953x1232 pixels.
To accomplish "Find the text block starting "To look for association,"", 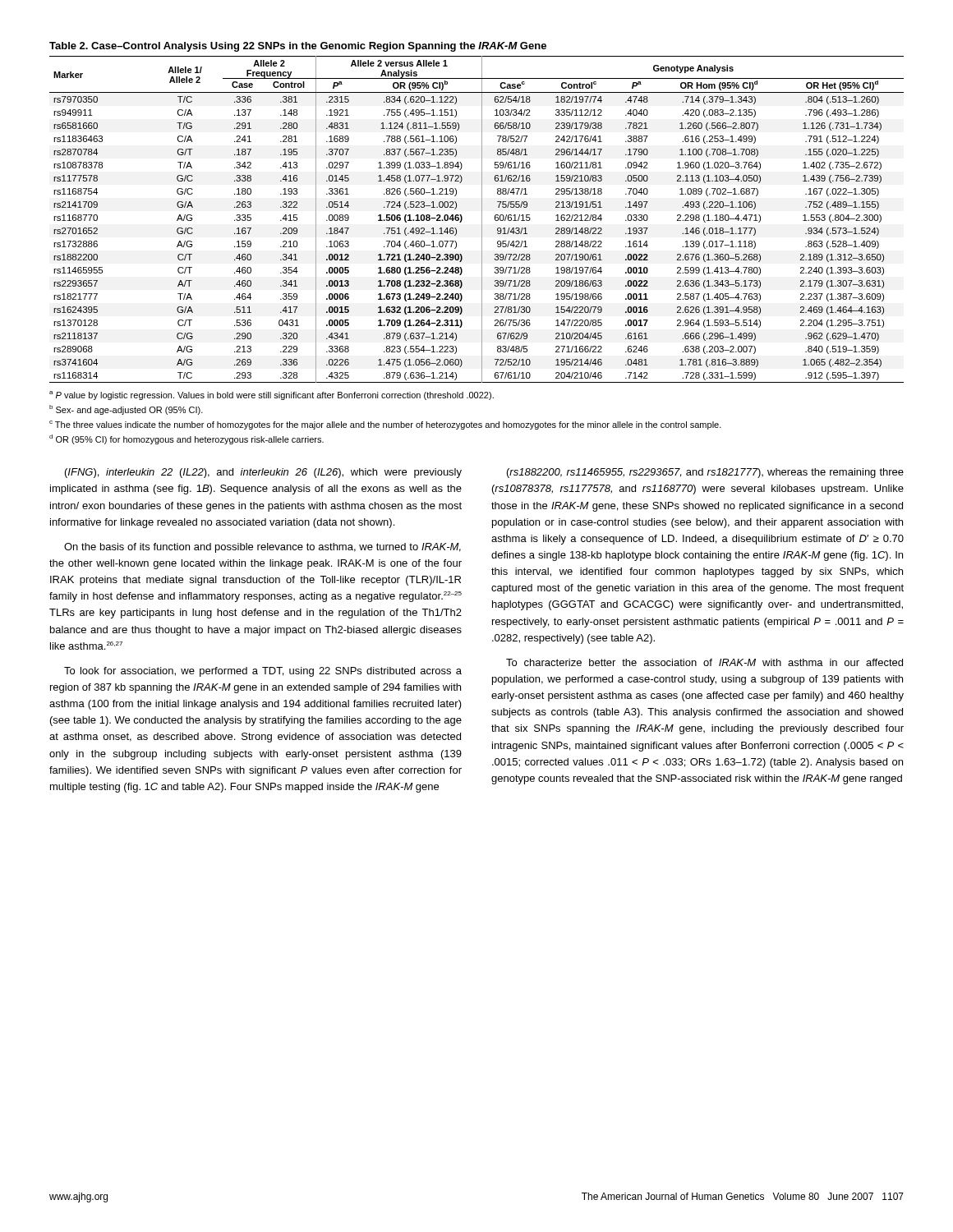I will [255, 728].
